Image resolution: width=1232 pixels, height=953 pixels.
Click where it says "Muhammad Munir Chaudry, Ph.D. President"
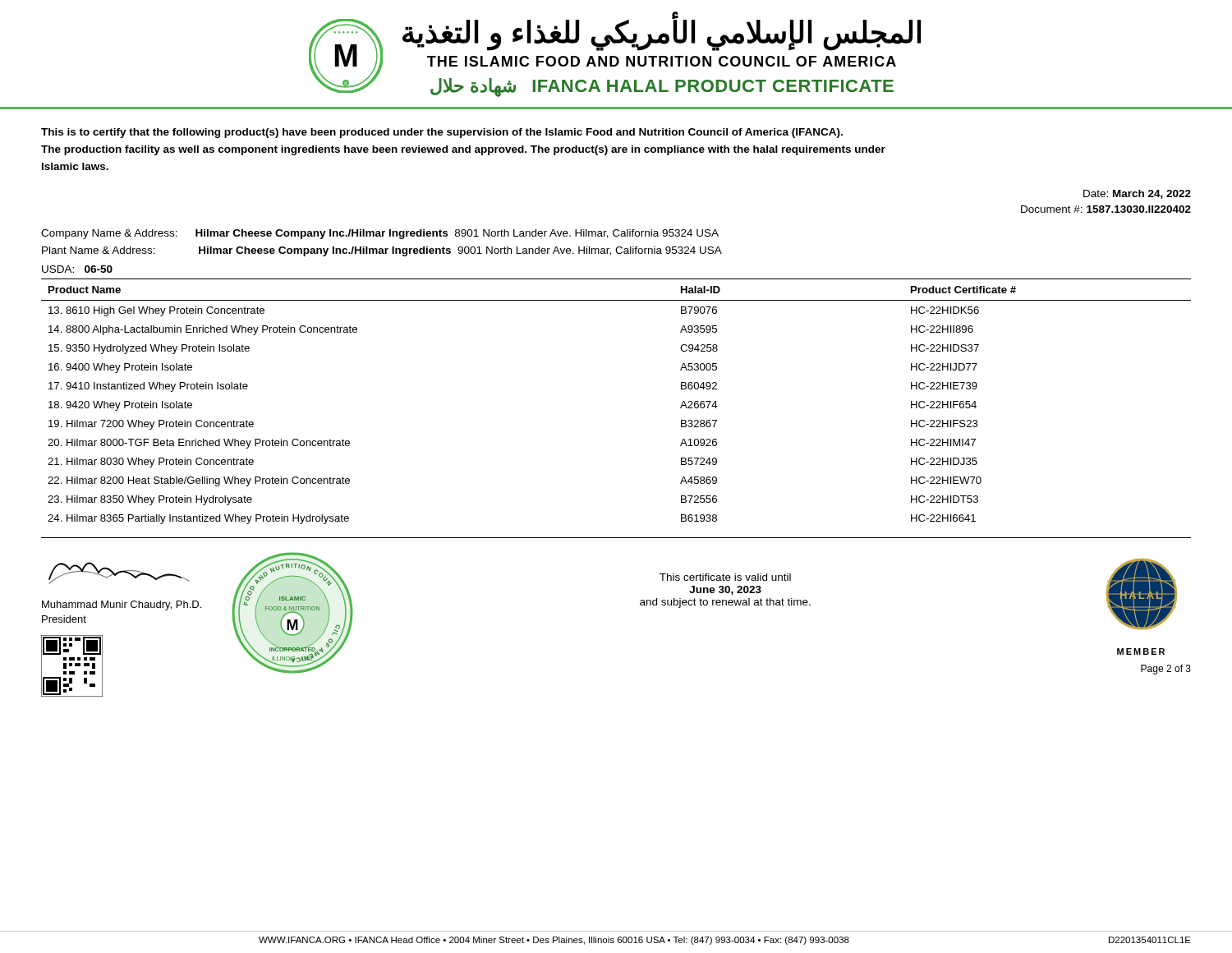coord(122,612)
